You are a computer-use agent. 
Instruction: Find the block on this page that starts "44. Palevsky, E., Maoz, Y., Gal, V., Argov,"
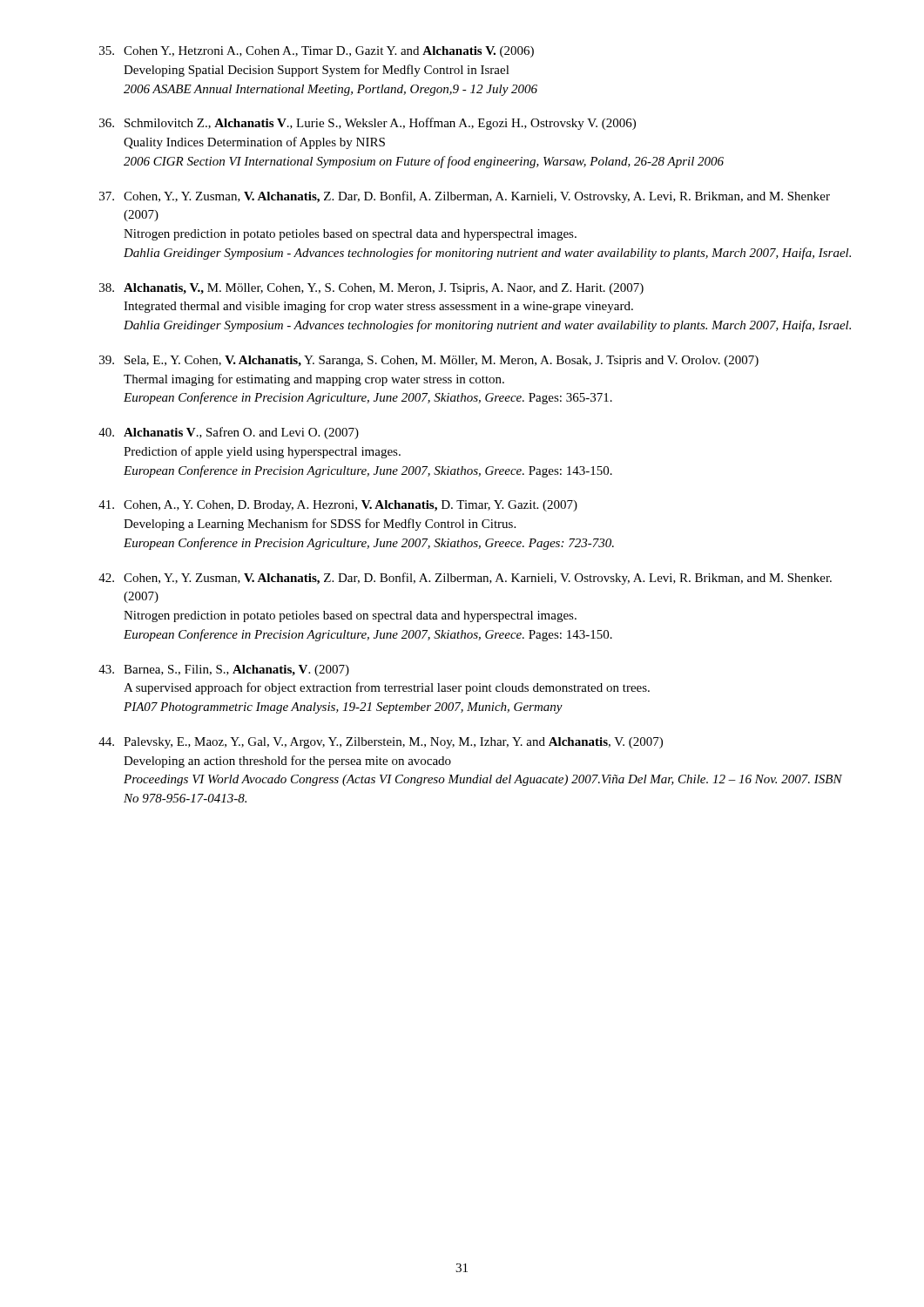tap(462, 770)
